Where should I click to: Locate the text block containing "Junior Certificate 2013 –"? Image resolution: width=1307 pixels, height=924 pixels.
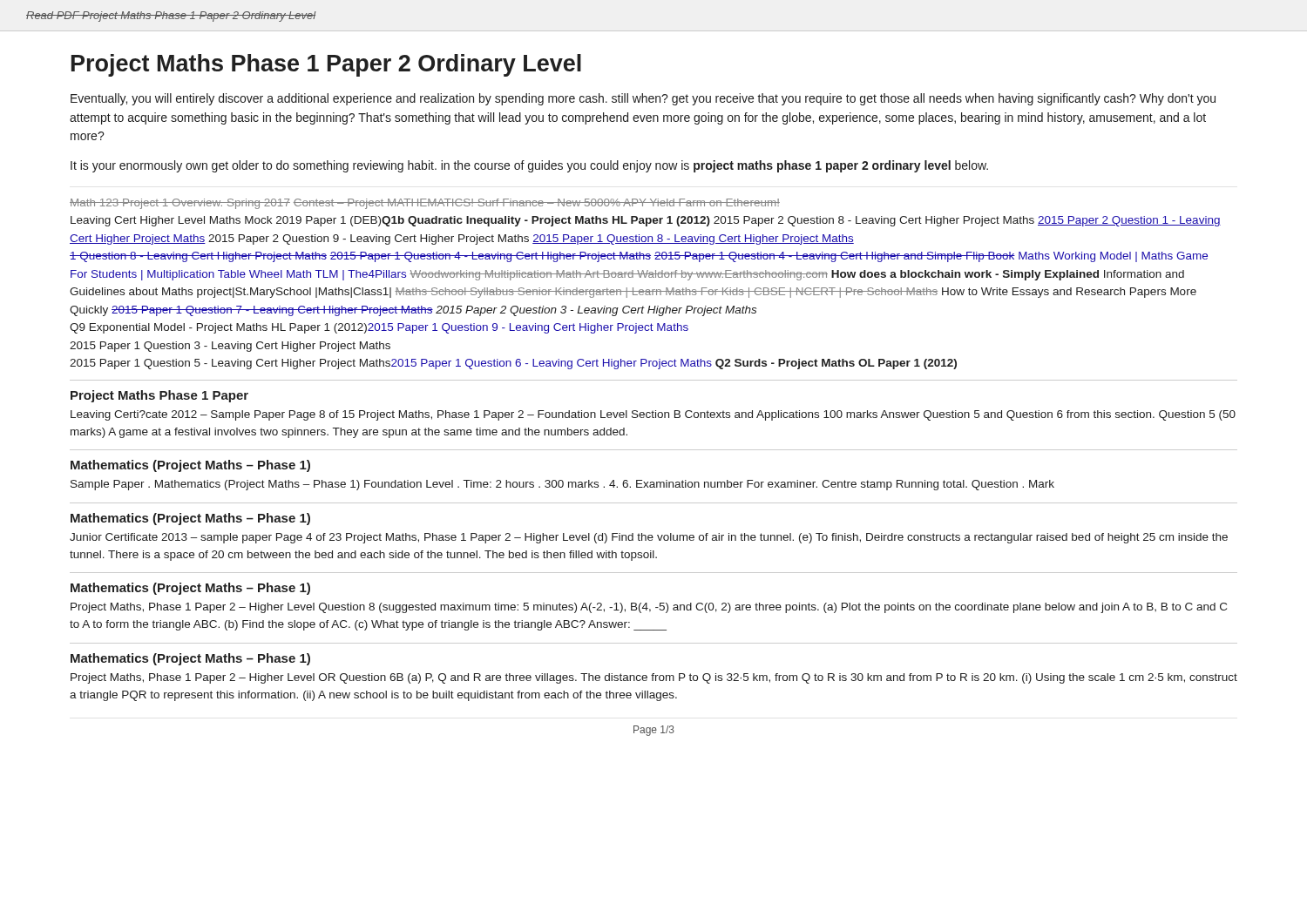[649, 545]
